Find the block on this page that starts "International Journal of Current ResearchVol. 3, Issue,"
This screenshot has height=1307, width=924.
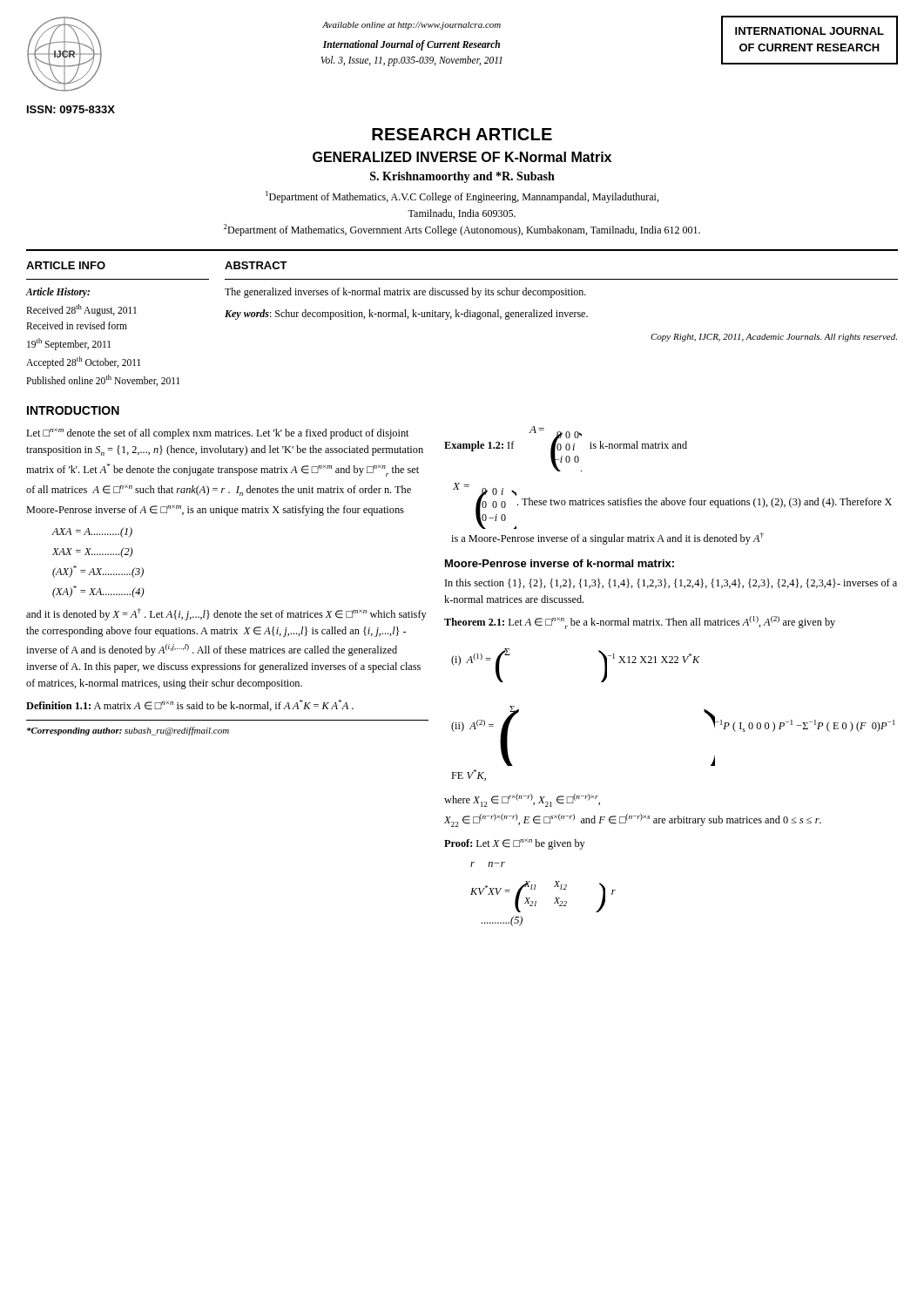(412, 52)
